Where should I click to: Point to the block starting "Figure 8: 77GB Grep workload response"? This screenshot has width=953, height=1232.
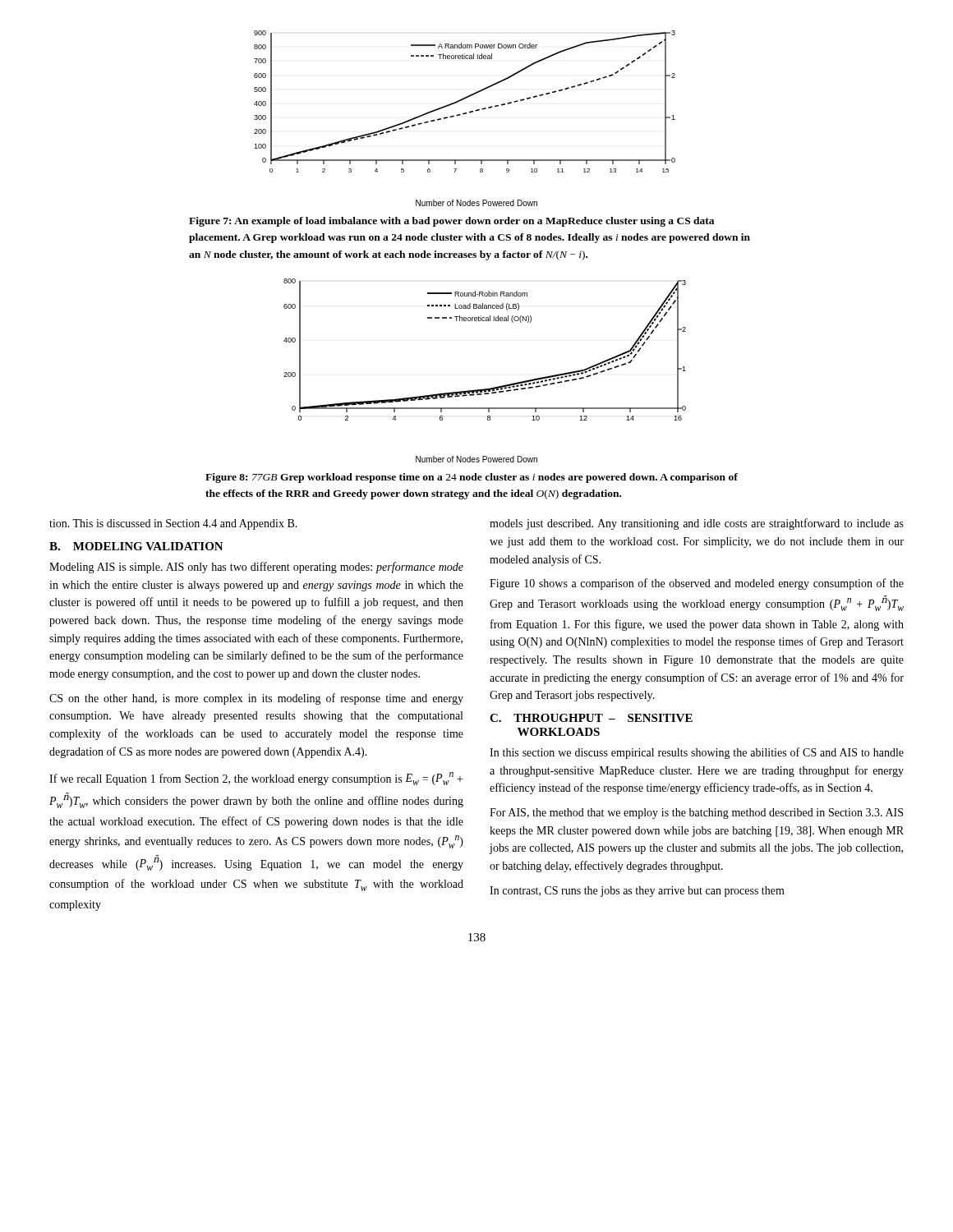pyautogui.click(x=471, y=485)
